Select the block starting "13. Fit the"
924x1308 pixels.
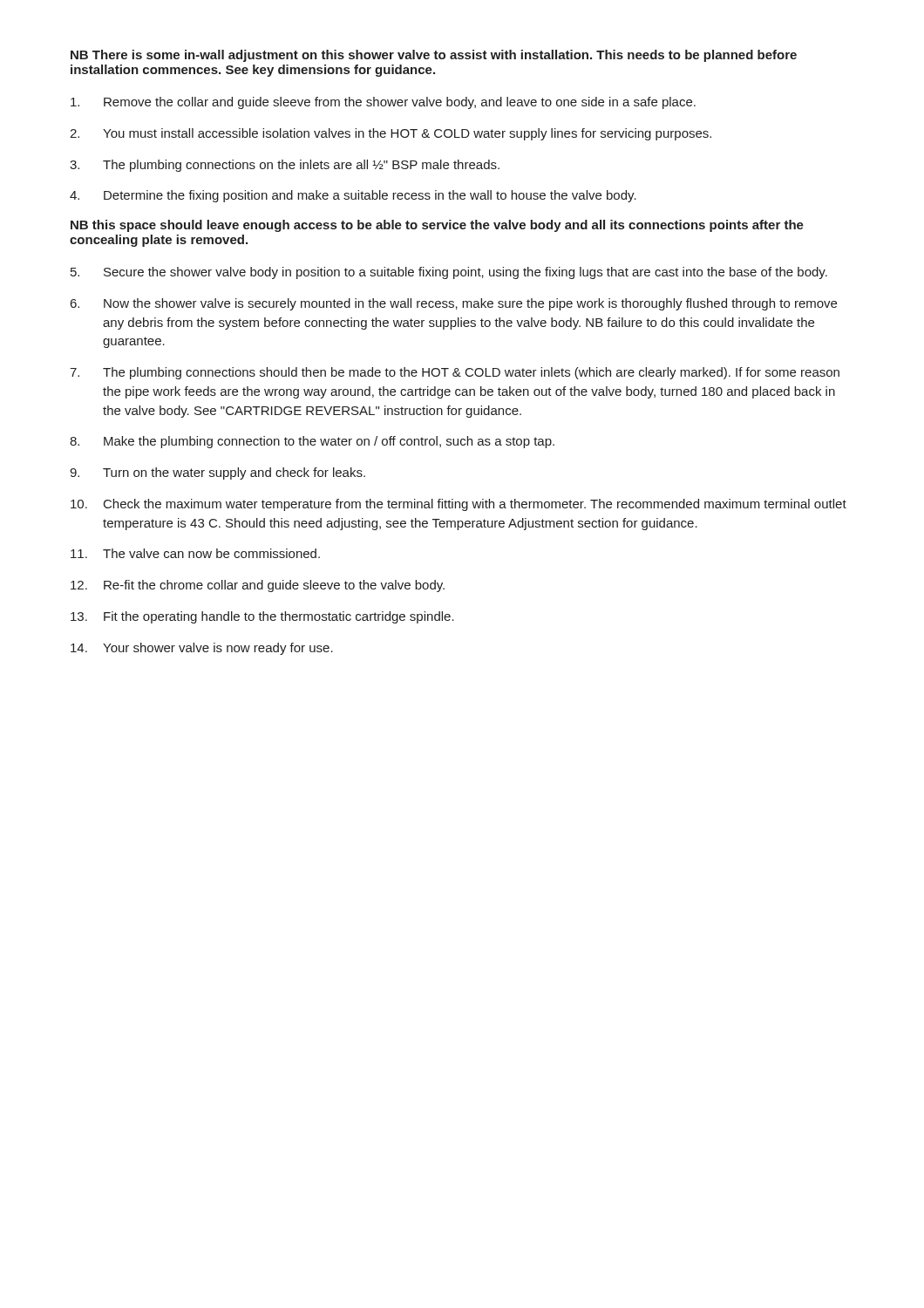pos(462,616)
